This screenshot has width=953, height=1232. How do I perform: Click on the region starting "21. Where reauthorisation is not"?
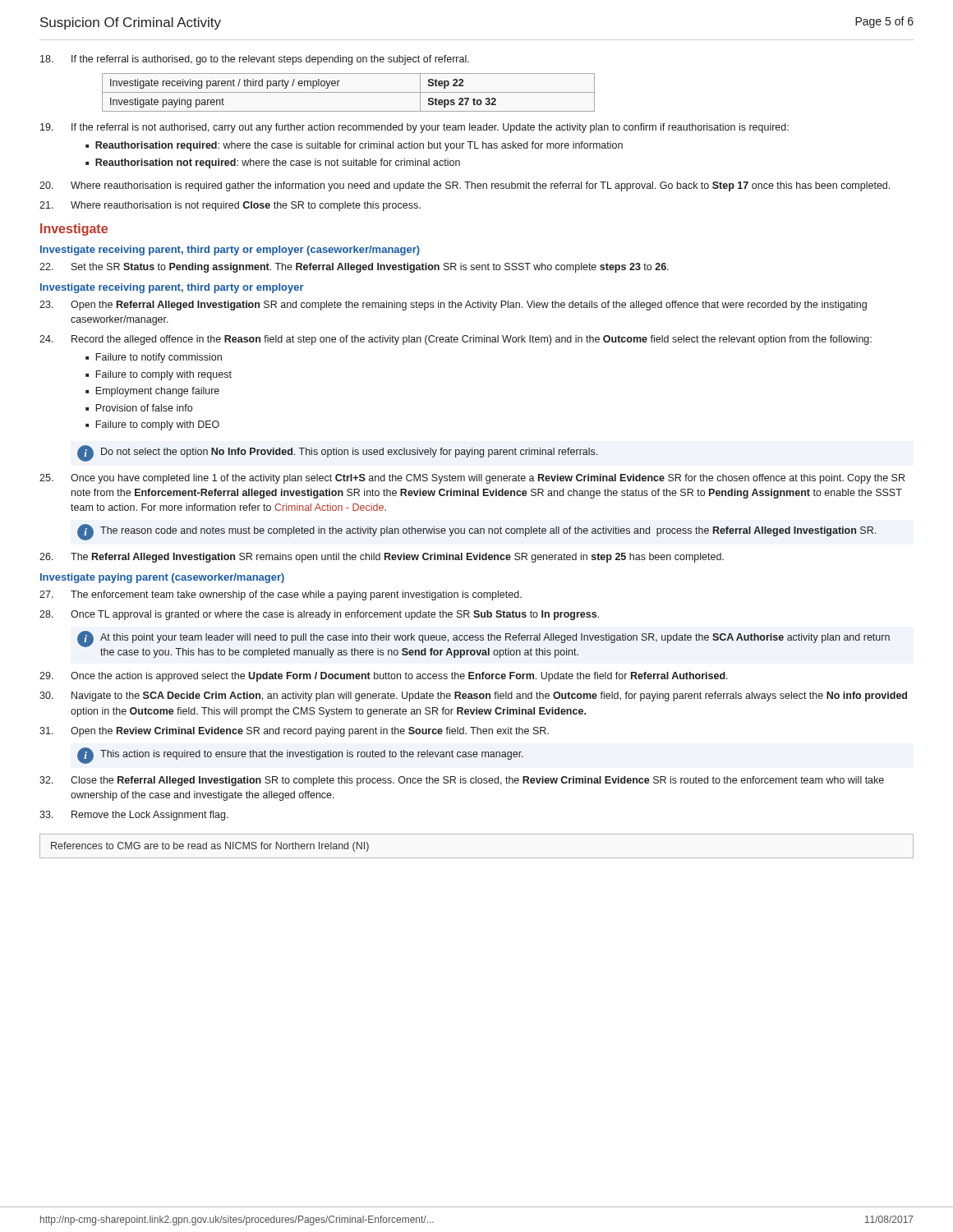(230, 206)
